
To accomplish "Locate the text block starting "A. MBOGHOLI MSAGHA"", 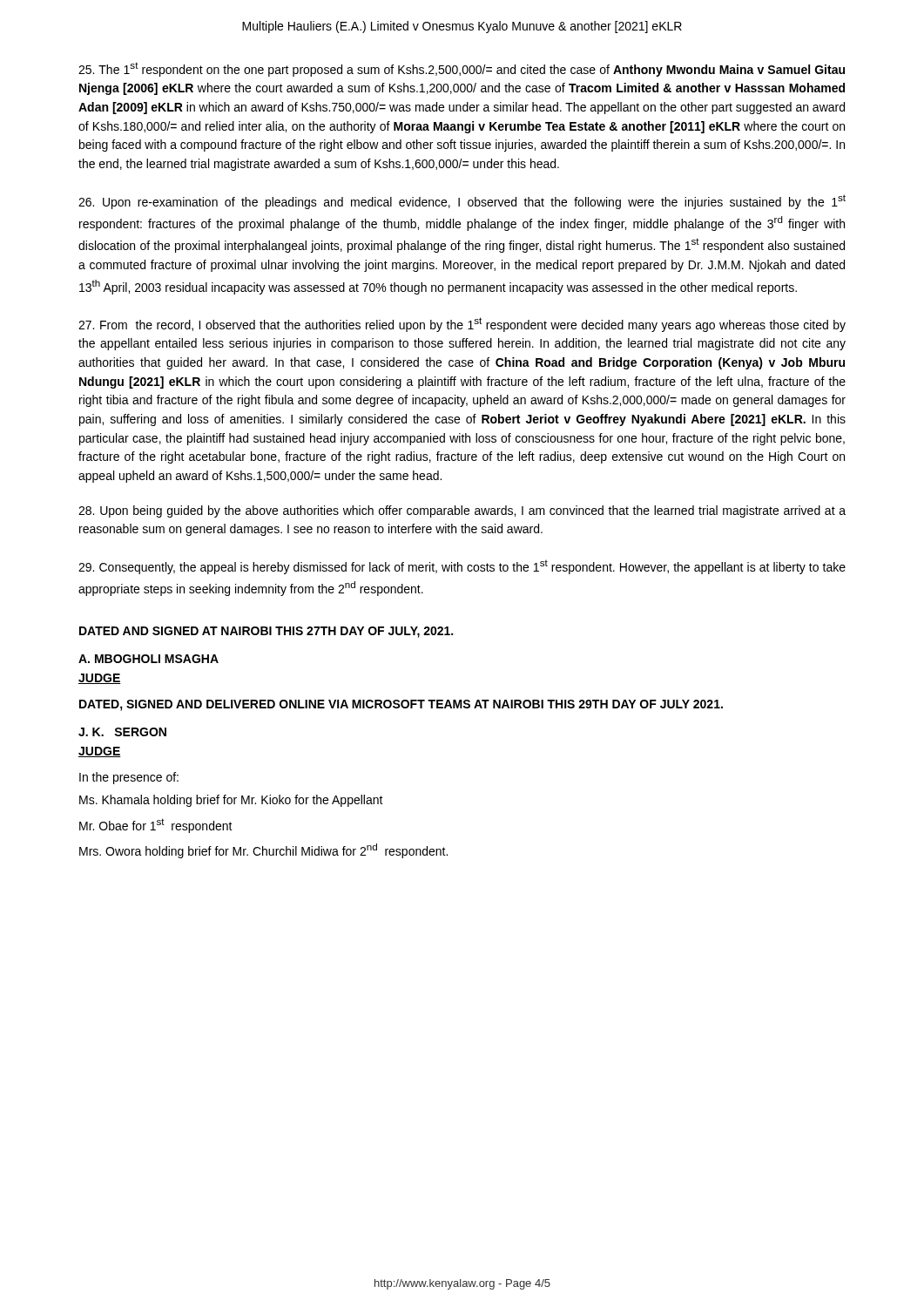I will (x=148, y=659).
